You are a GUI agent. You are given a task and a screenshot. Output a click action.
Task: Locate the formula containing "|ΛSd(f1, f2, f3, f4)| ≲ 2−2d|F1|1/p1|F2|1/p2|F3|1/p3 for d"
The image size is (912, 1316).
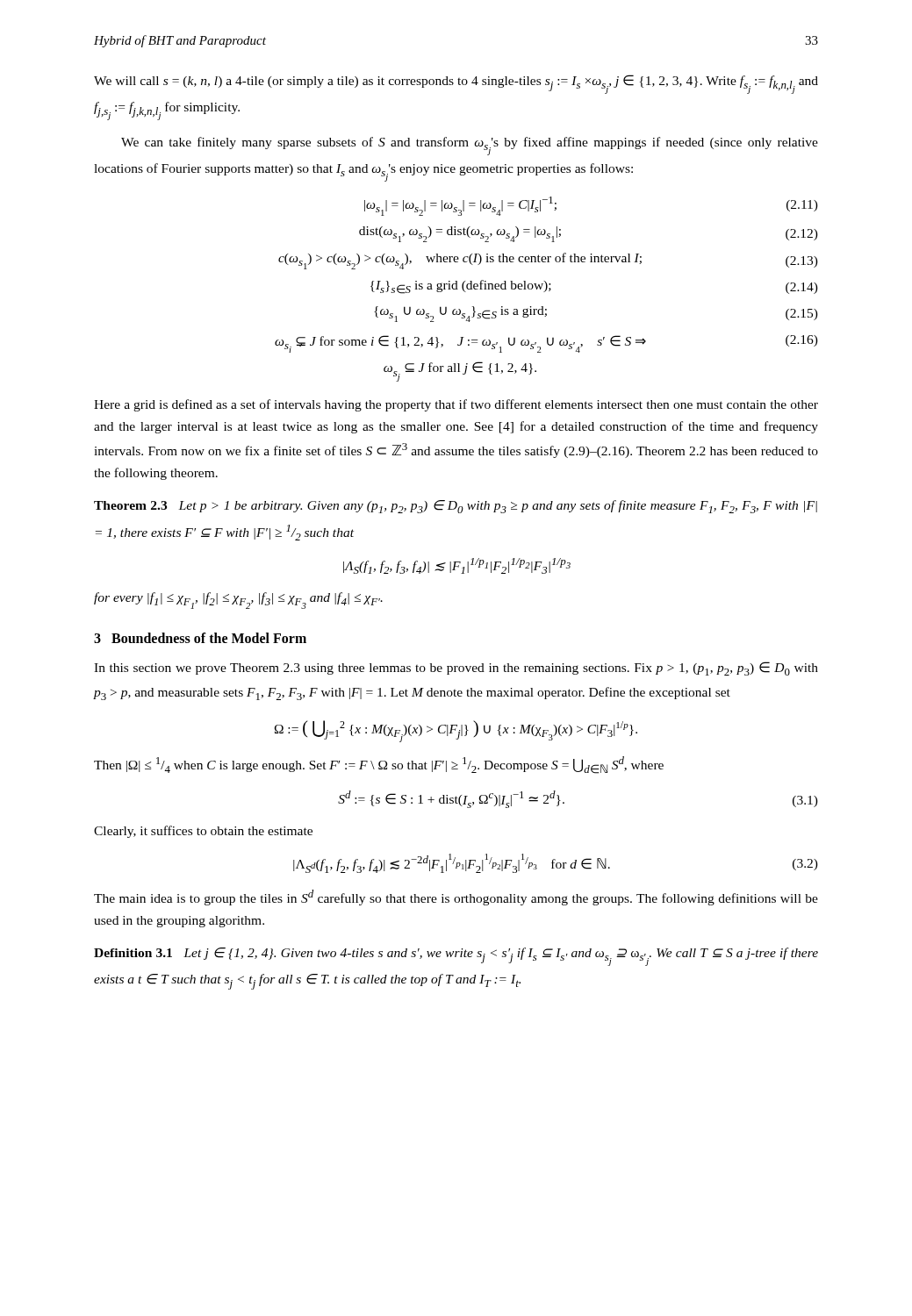482,863
